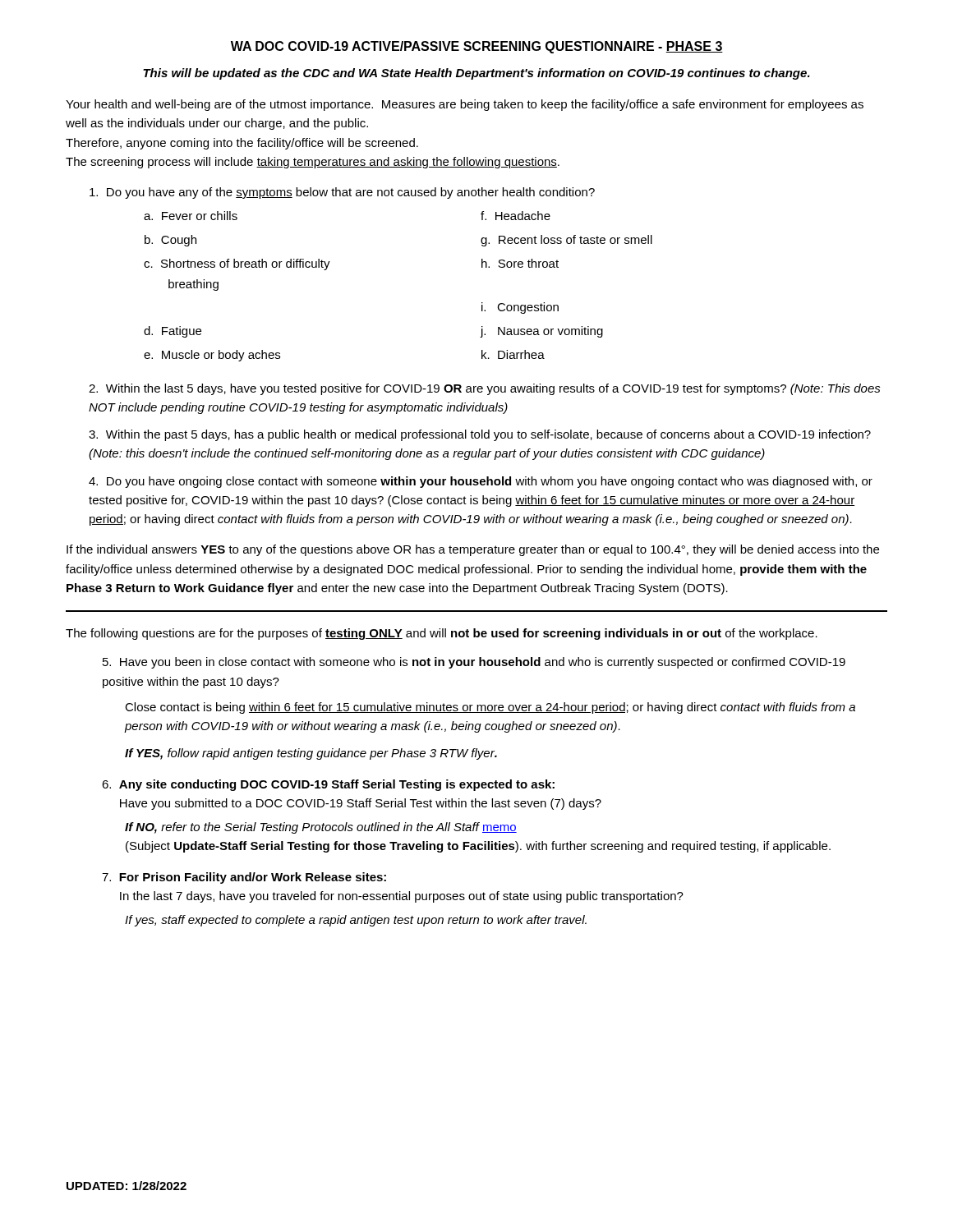Image resolution: width=953 pixels, height=1232 pixels.
Task: Point to the element starting "If the individual answers YES to any of"
Action: 473,568
